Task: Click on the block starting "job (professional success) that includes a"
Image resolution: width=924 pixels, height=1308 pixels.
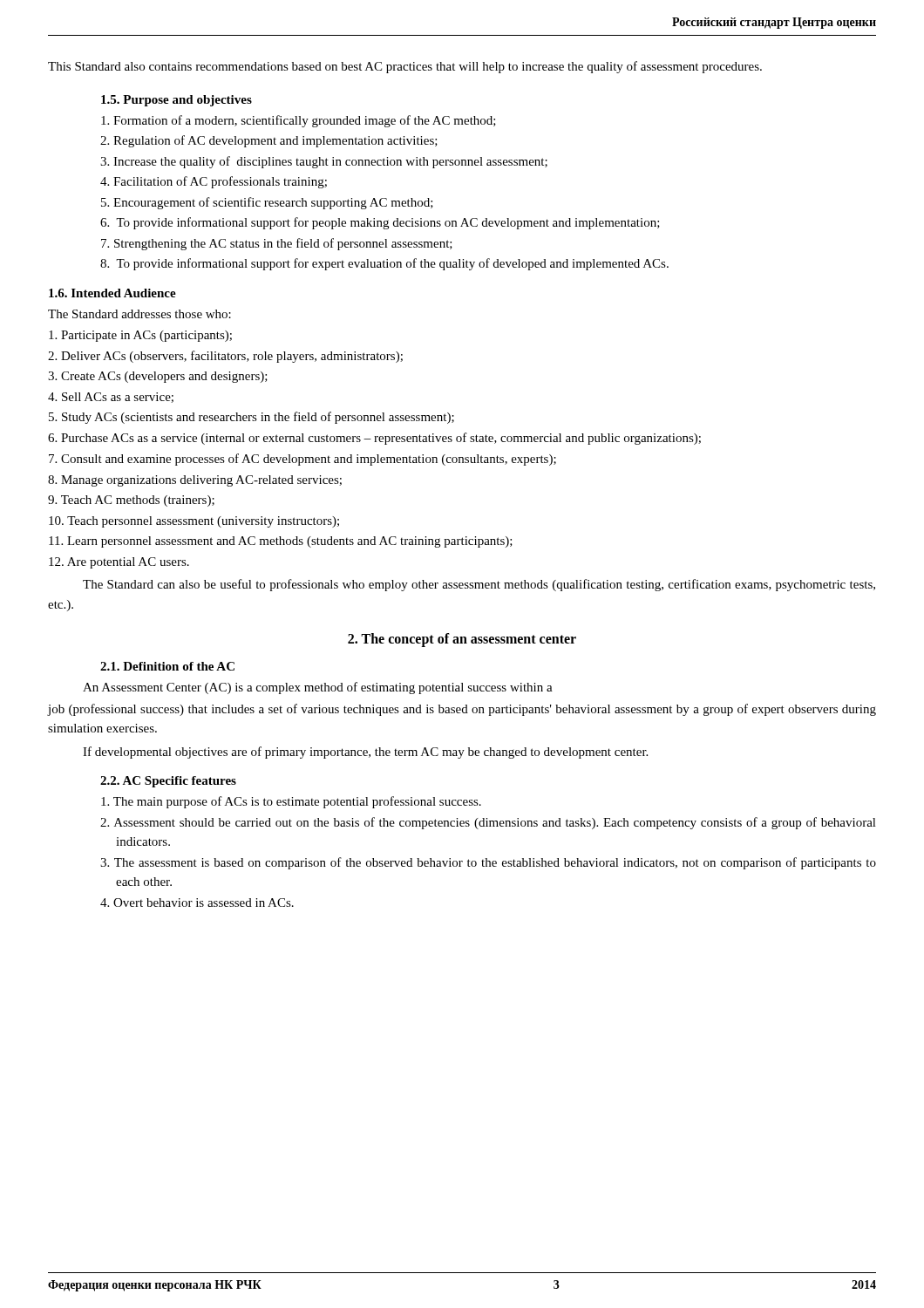Action: point(462,718)
